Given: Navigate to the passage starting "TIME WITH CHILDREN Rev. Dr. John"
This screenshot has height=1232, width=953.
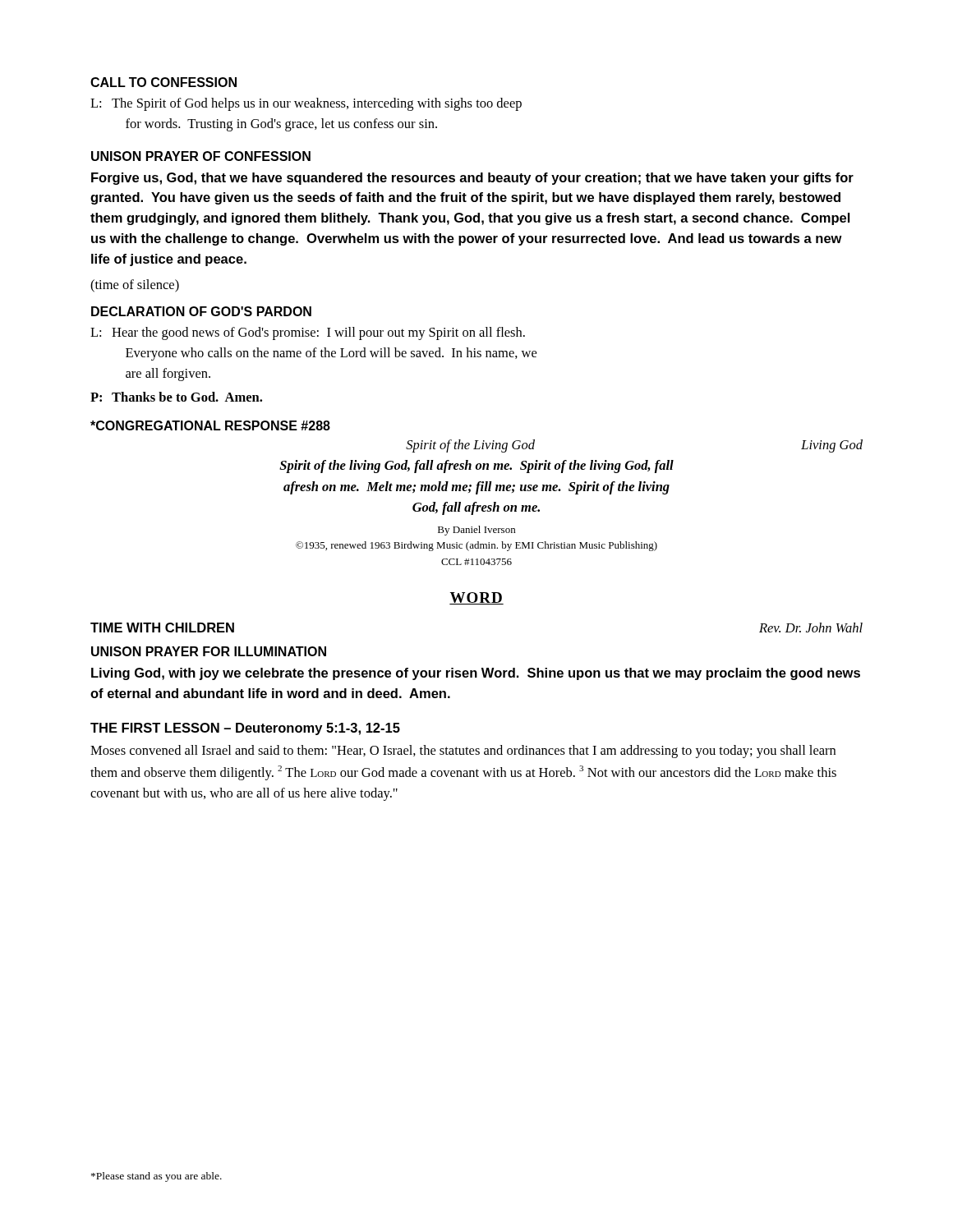Looking at the screenshot, I should [156, 627].
